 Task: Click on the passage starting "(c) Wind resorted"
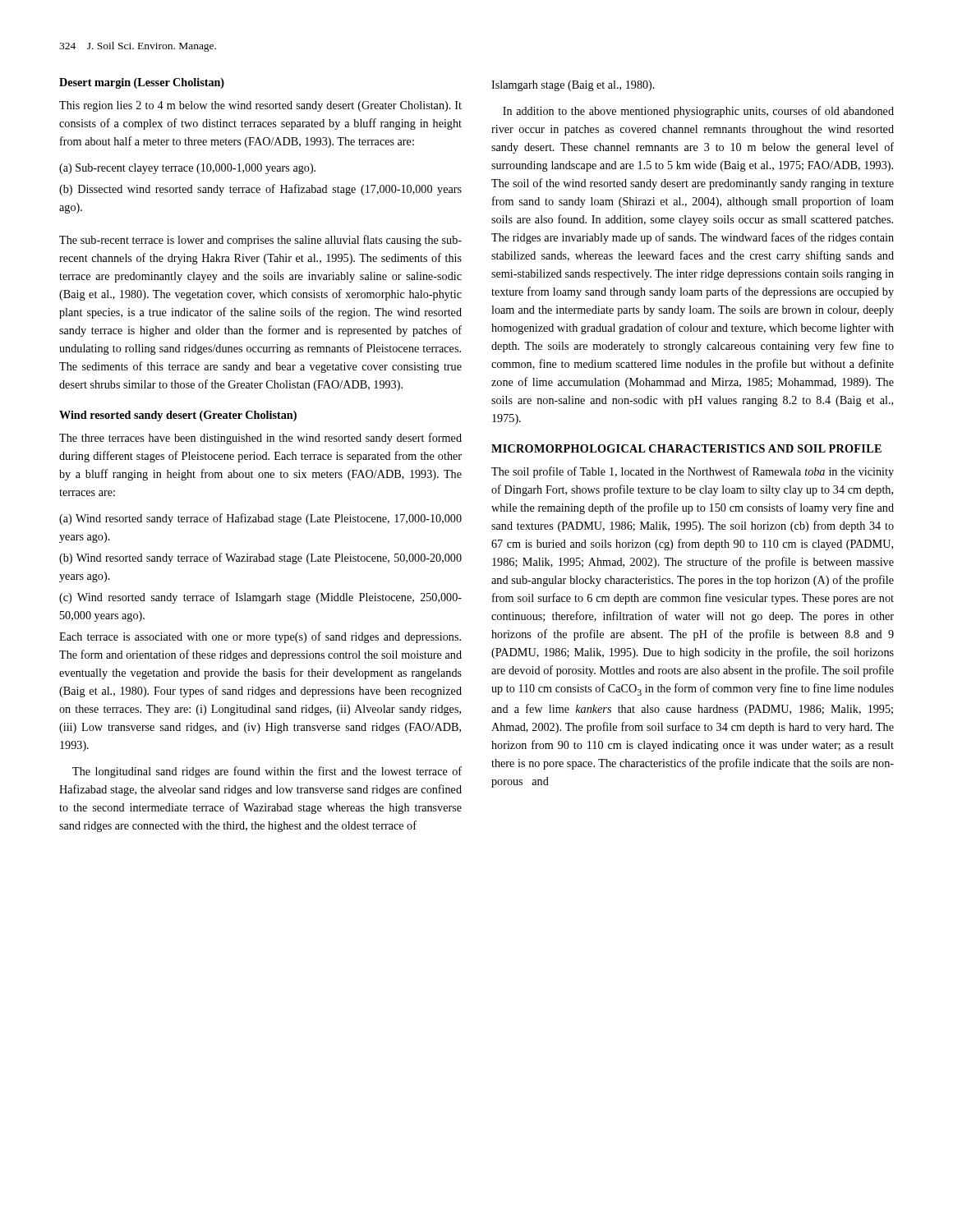coord(260,606)
